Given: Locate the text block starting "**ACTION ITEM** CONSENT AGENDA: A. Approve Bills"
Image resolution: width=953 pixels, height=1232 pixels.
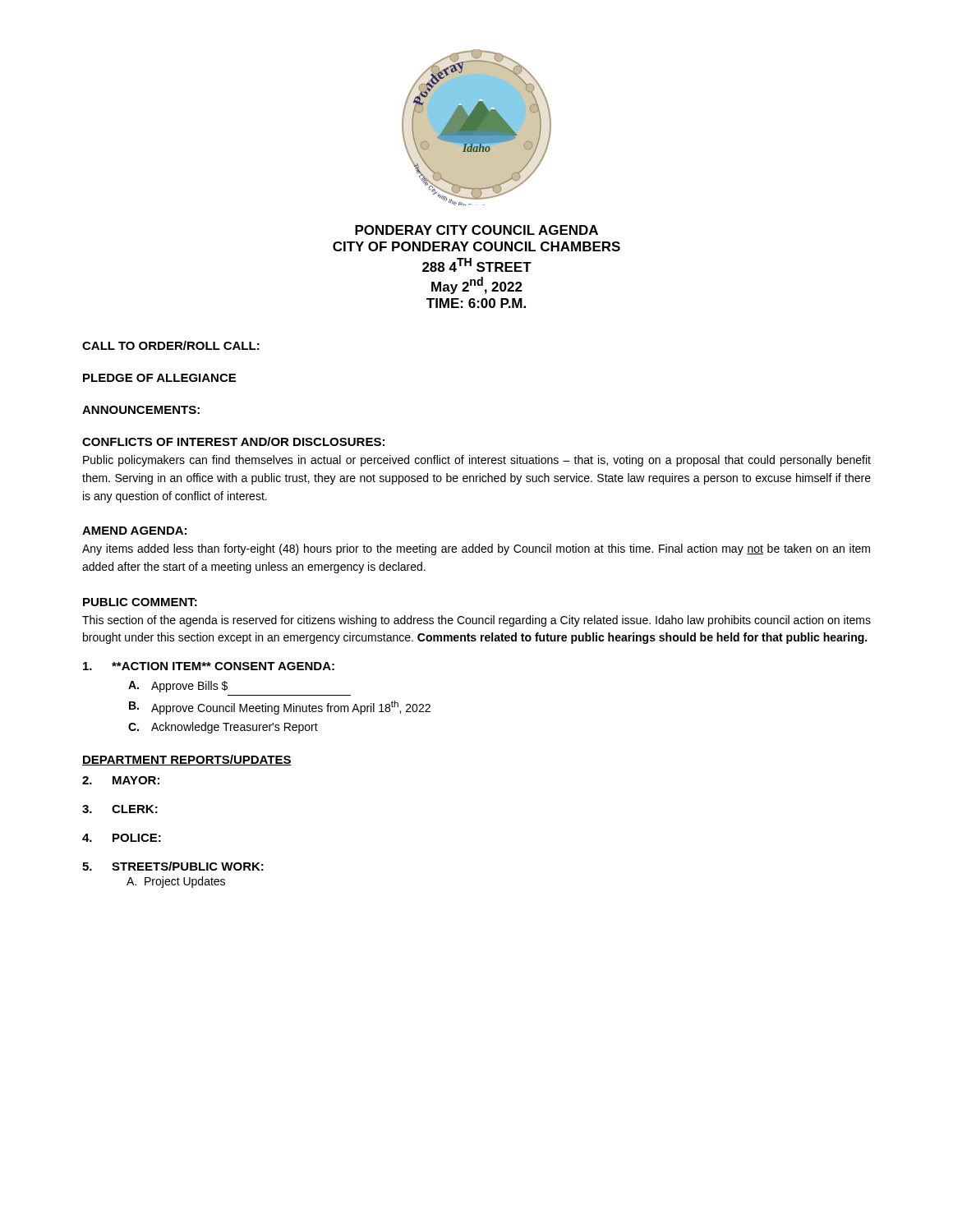Looking at the screenshot, I should 209,666.
